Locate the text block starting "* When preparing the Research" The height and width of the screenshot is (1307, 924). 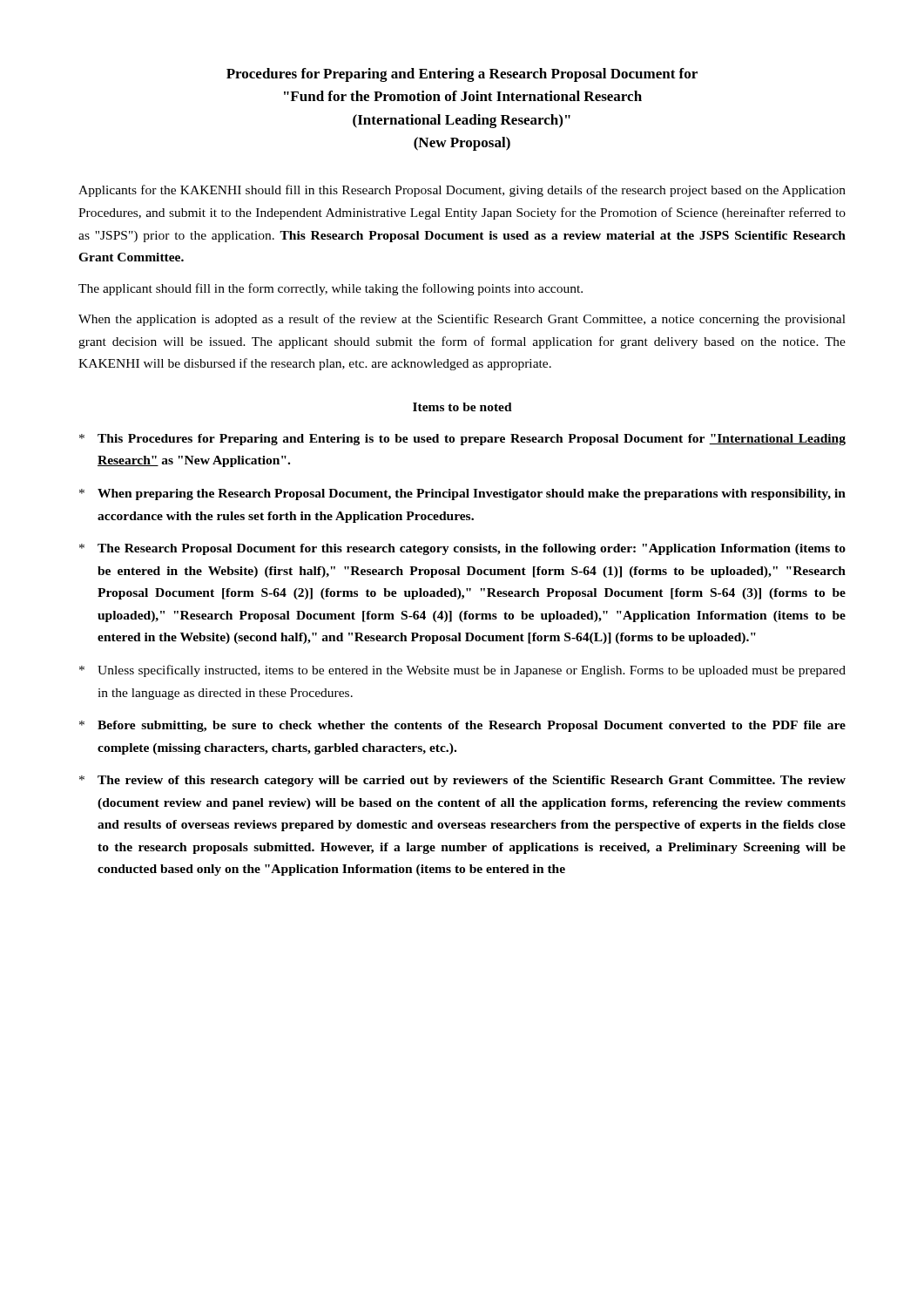462,504
